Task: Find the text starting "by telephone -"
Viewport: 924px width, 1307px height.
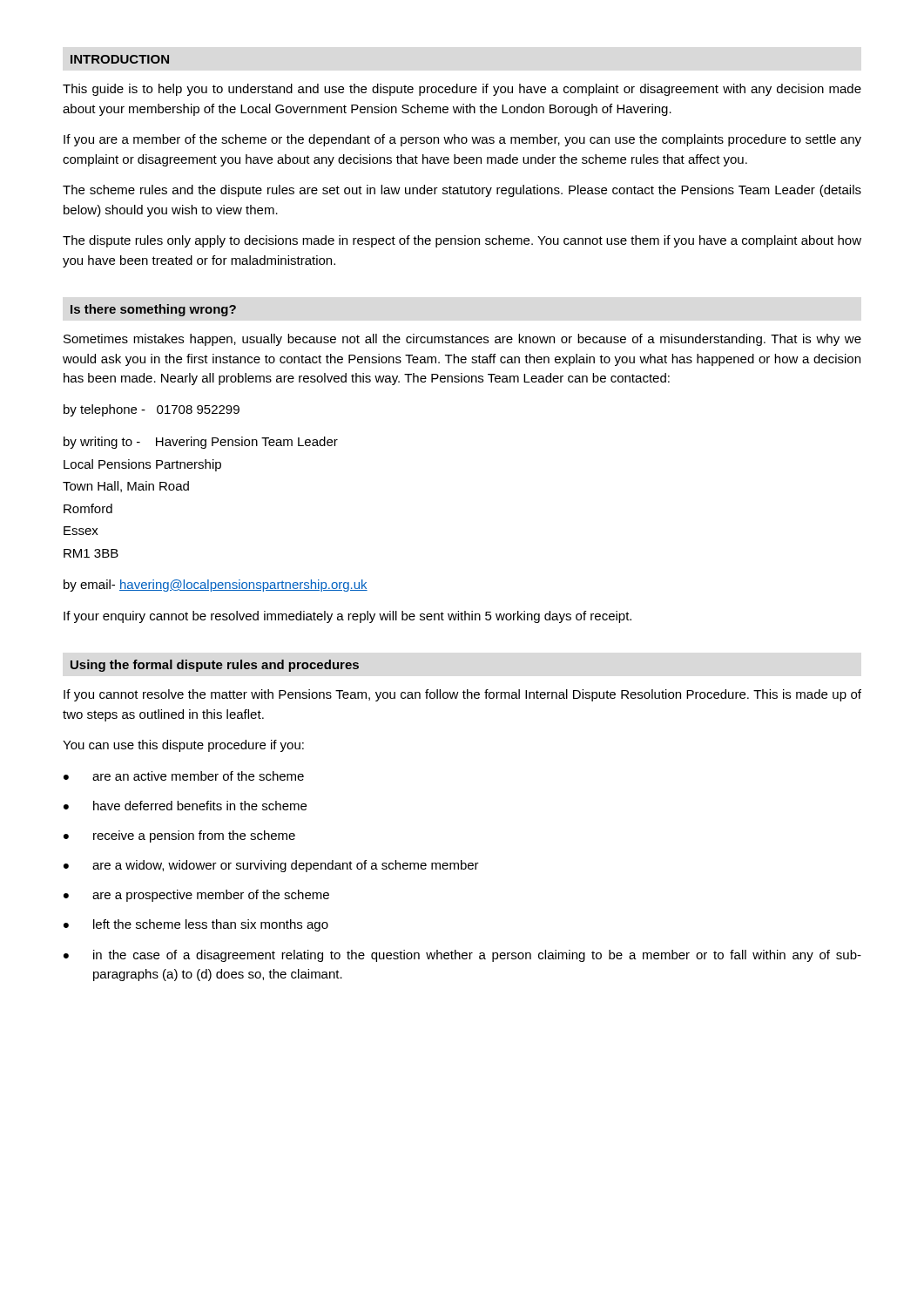Action: [x=151, y=409]
